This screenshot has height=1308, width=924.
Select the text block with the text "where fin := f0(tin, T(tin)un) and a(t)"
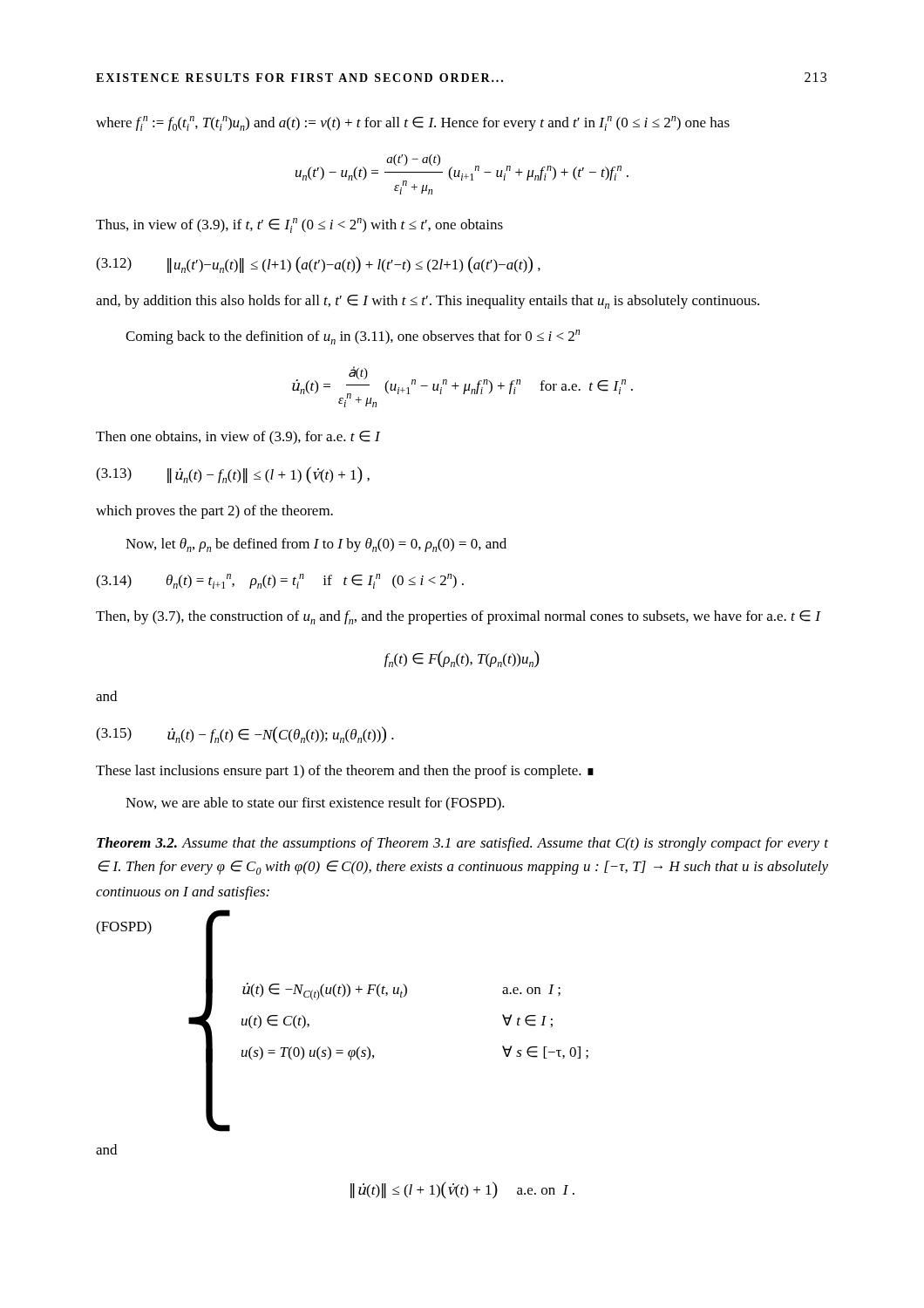(x=462, y=123)
